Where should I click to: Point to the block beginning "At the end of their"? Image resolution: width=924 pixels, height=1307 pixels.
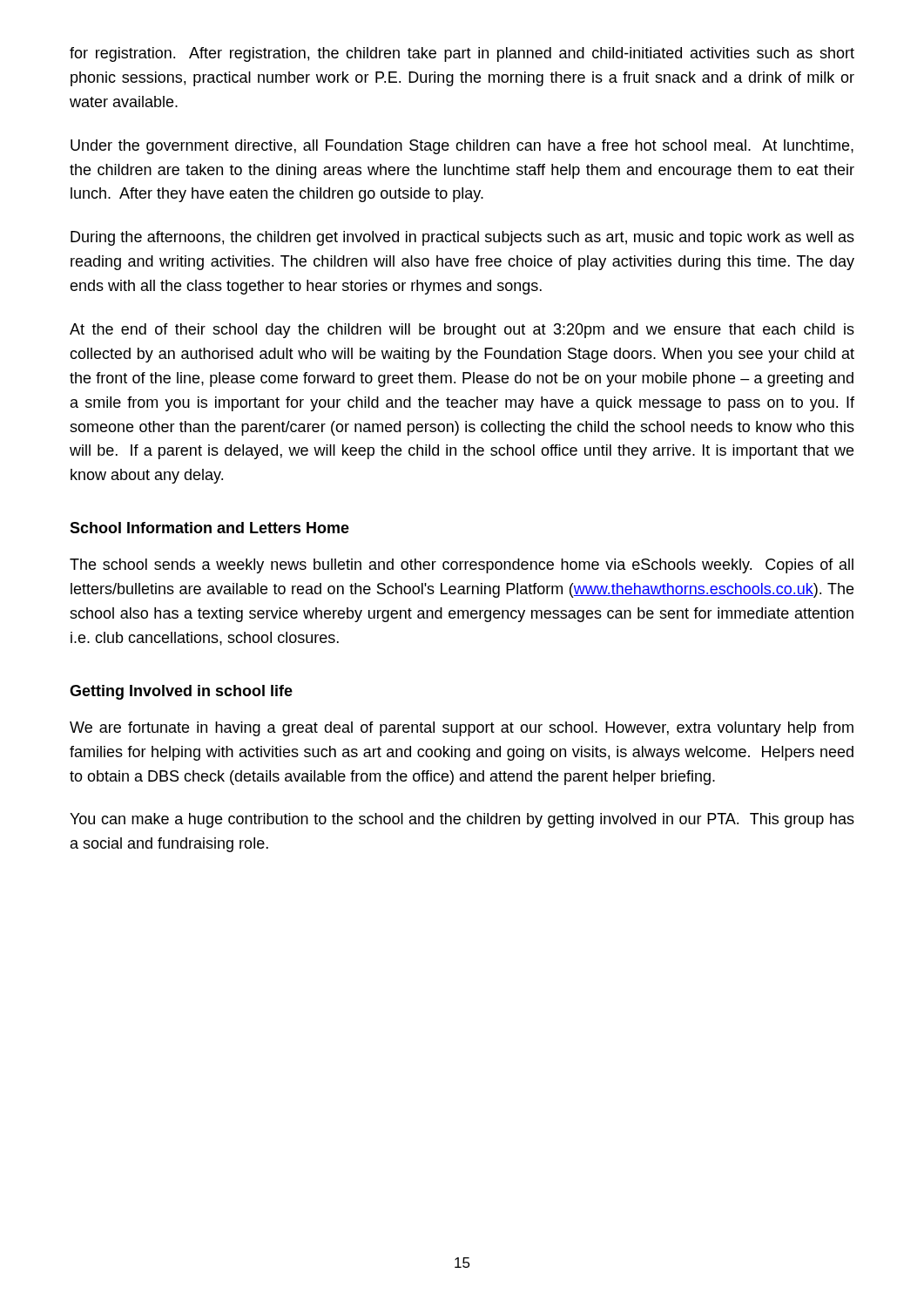coord(462,402)
